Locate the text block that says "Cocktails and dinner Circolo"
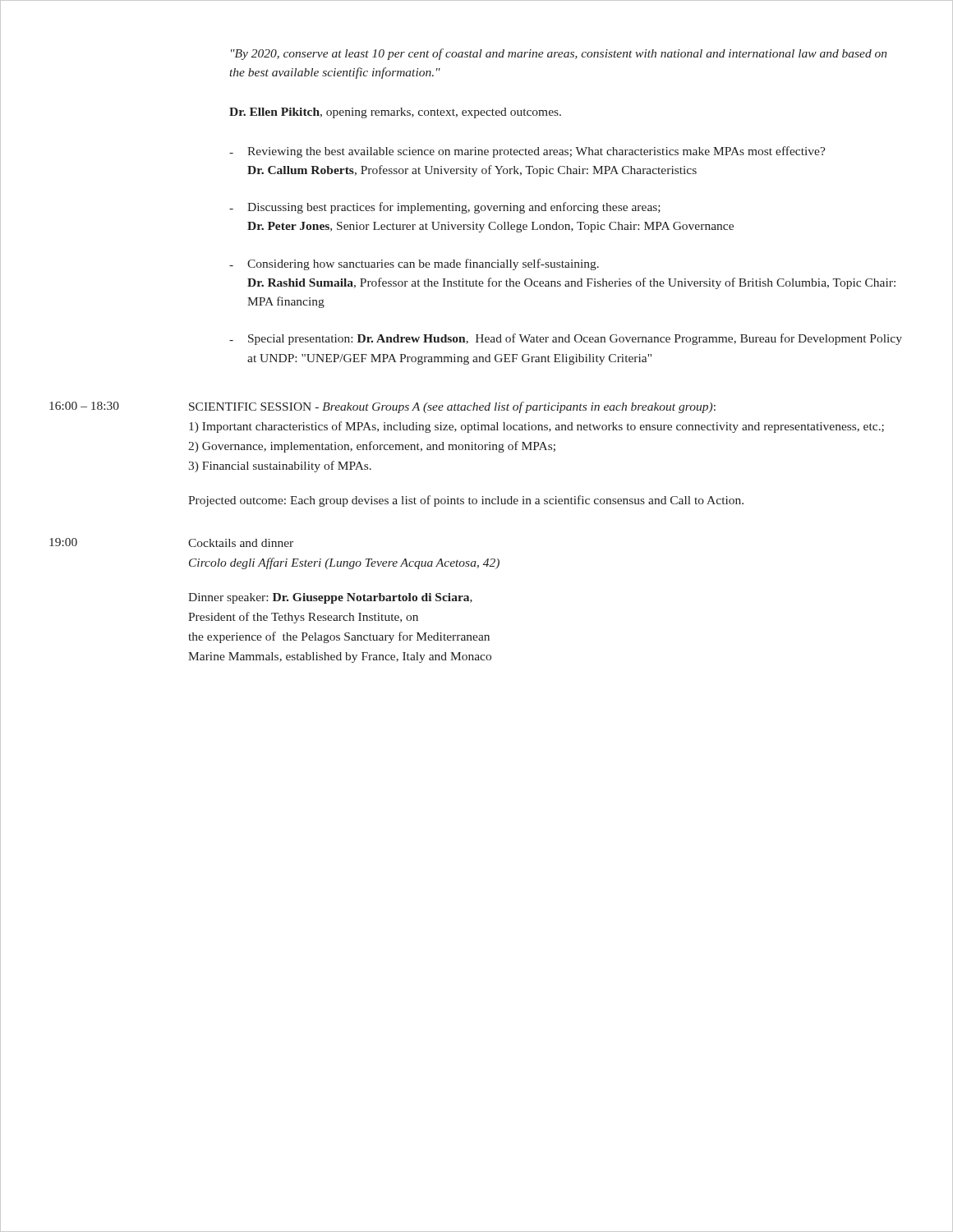Image resolution: width=953 pixels, height=1232 pixels. (344, 552)
